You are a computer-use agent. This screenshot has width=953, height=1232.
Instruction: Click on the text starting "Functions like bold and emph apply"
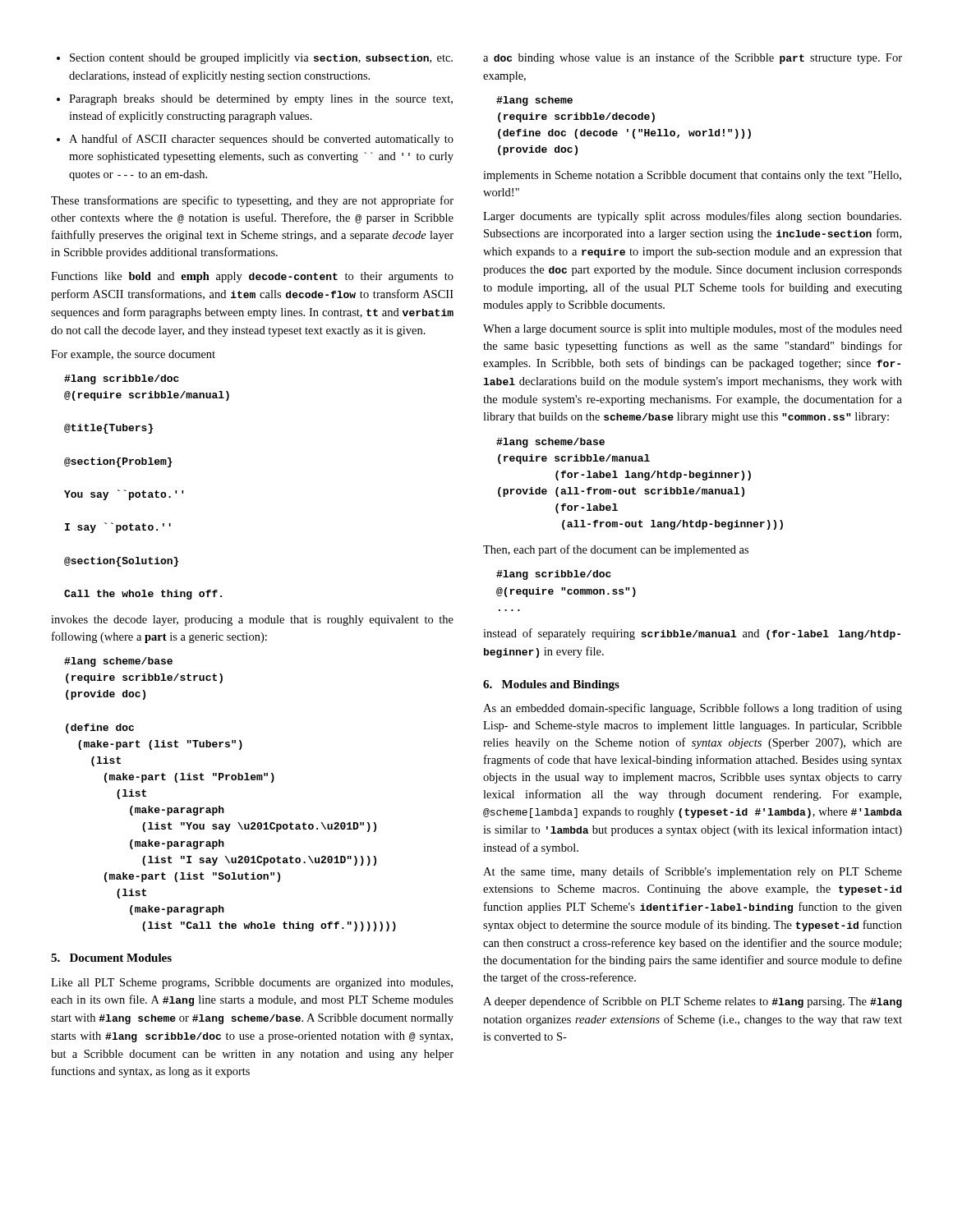pos(252,304)
